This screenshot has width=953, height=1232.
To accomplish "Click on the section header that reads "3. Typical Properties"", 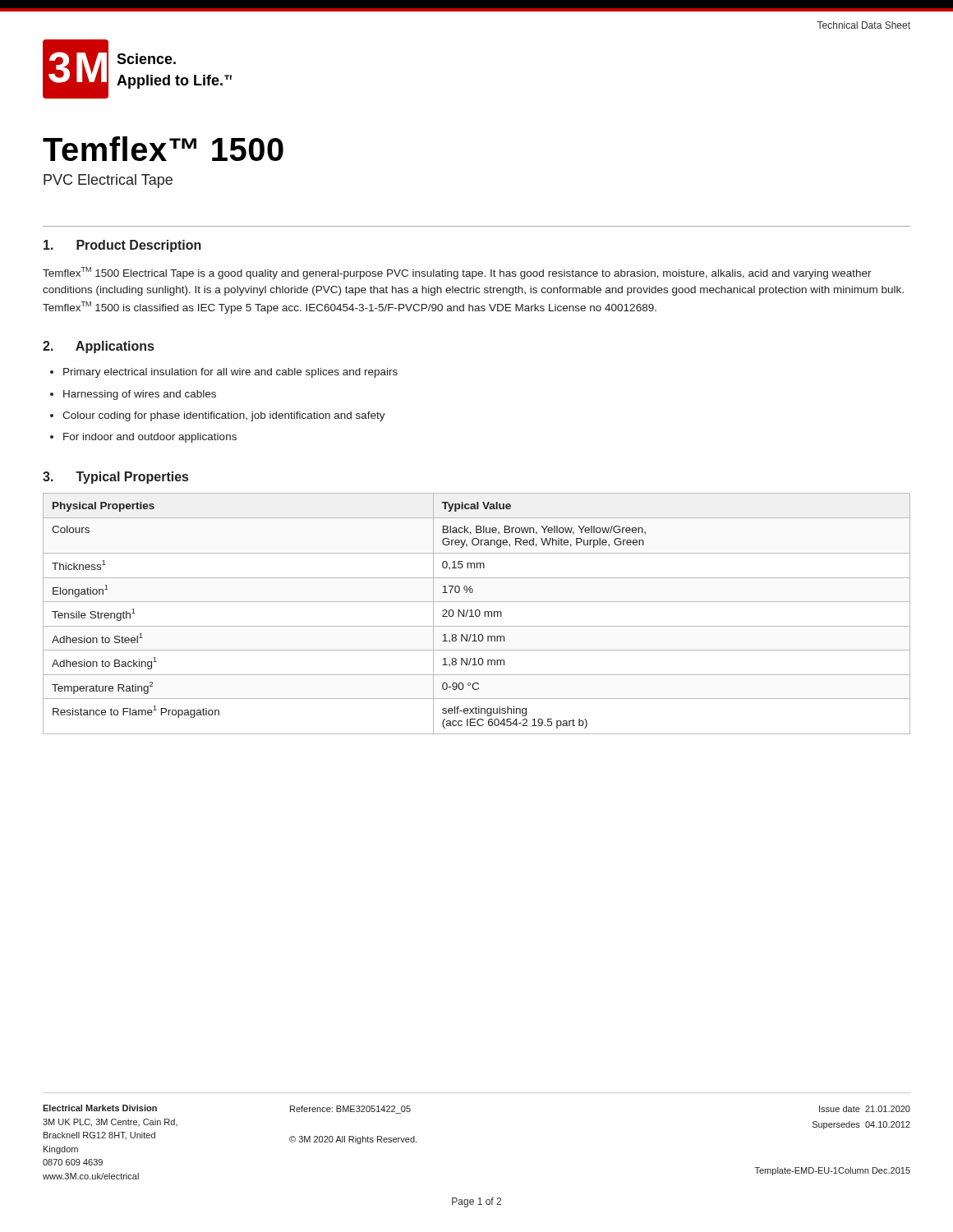I will [x=115, y=478].
